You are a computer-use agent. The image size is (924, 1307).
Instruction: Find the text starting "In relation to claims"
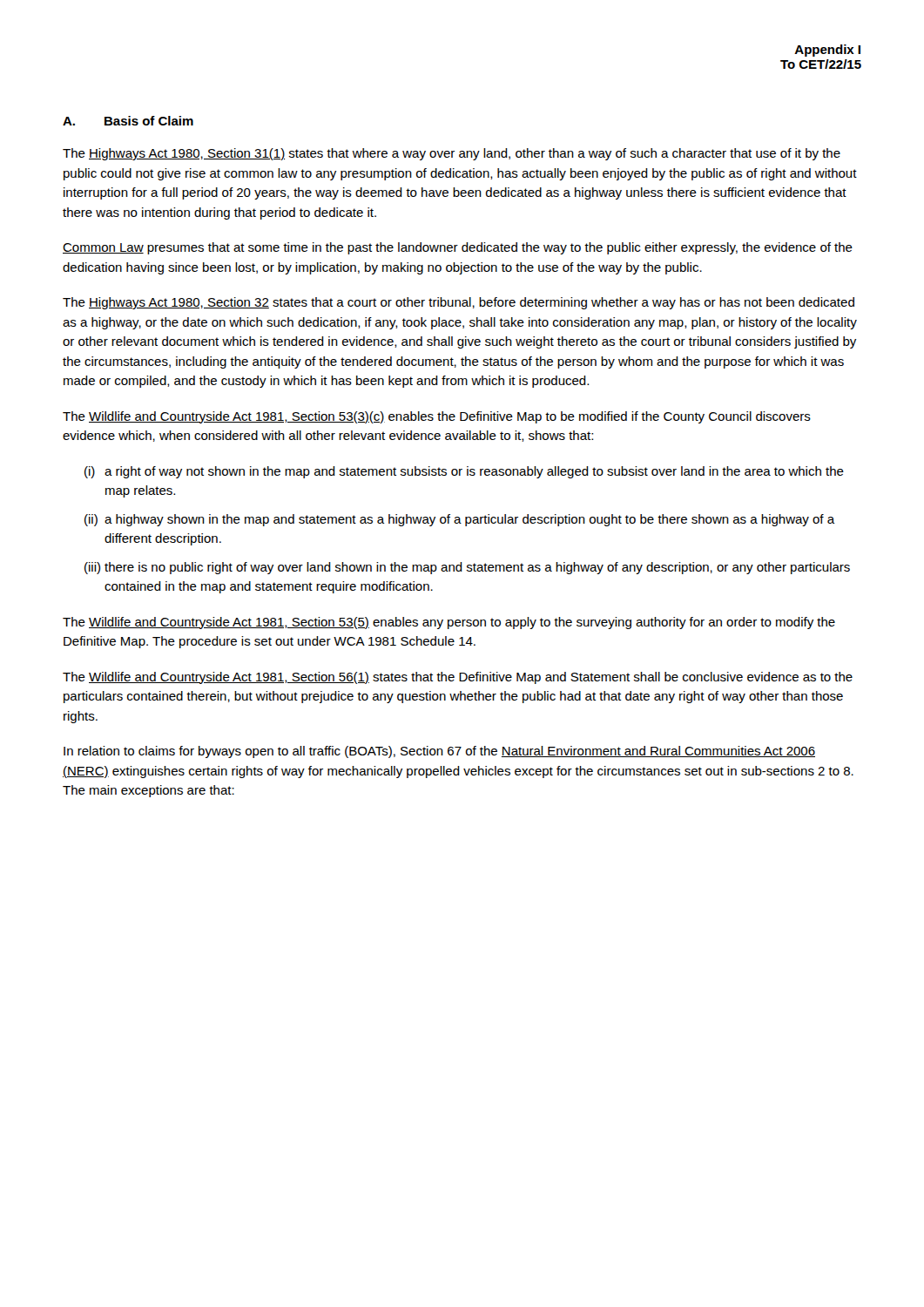[x=462, y=771]
